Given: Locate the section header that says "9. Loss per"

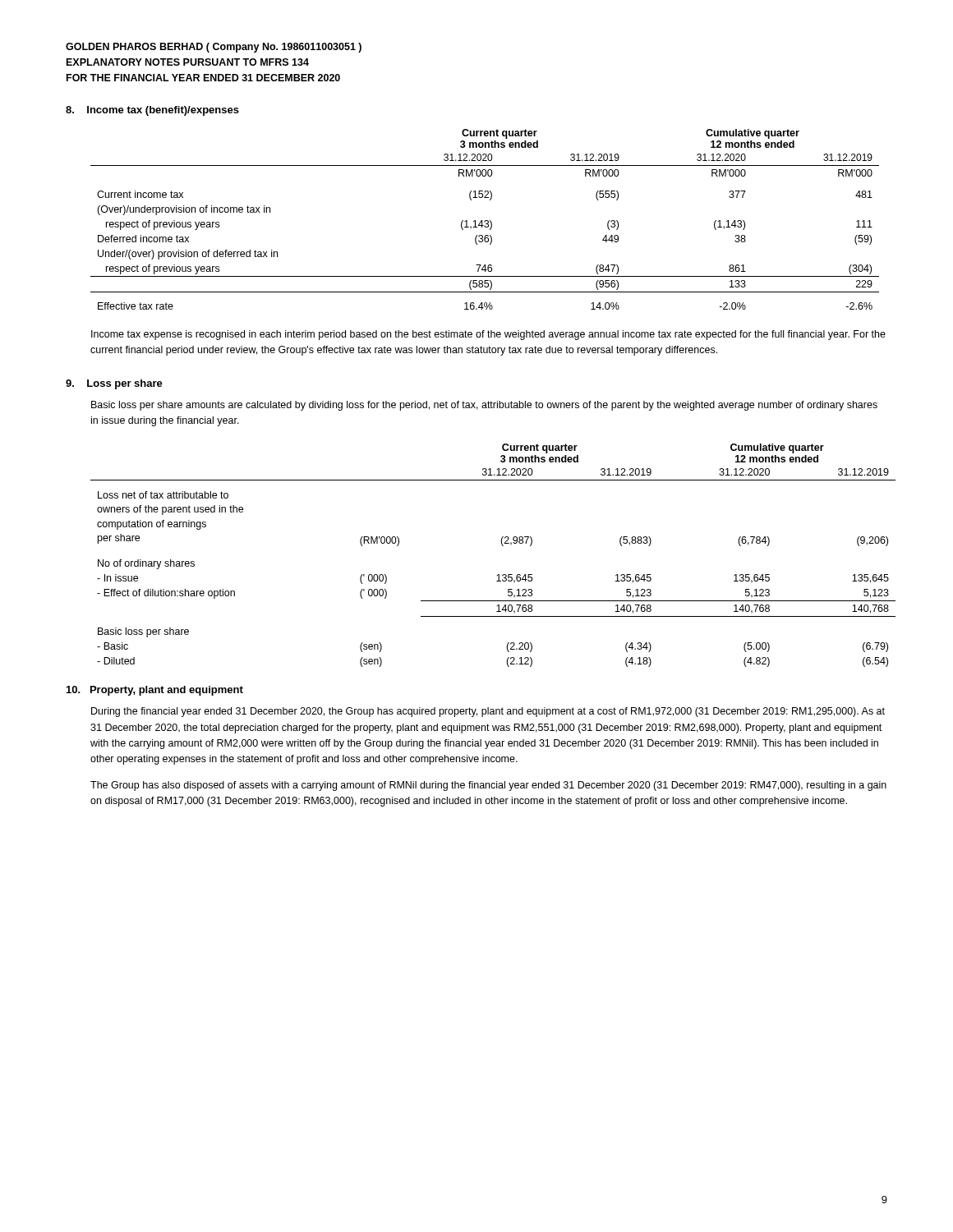Looking at the screenshot, I should [114, 384].
